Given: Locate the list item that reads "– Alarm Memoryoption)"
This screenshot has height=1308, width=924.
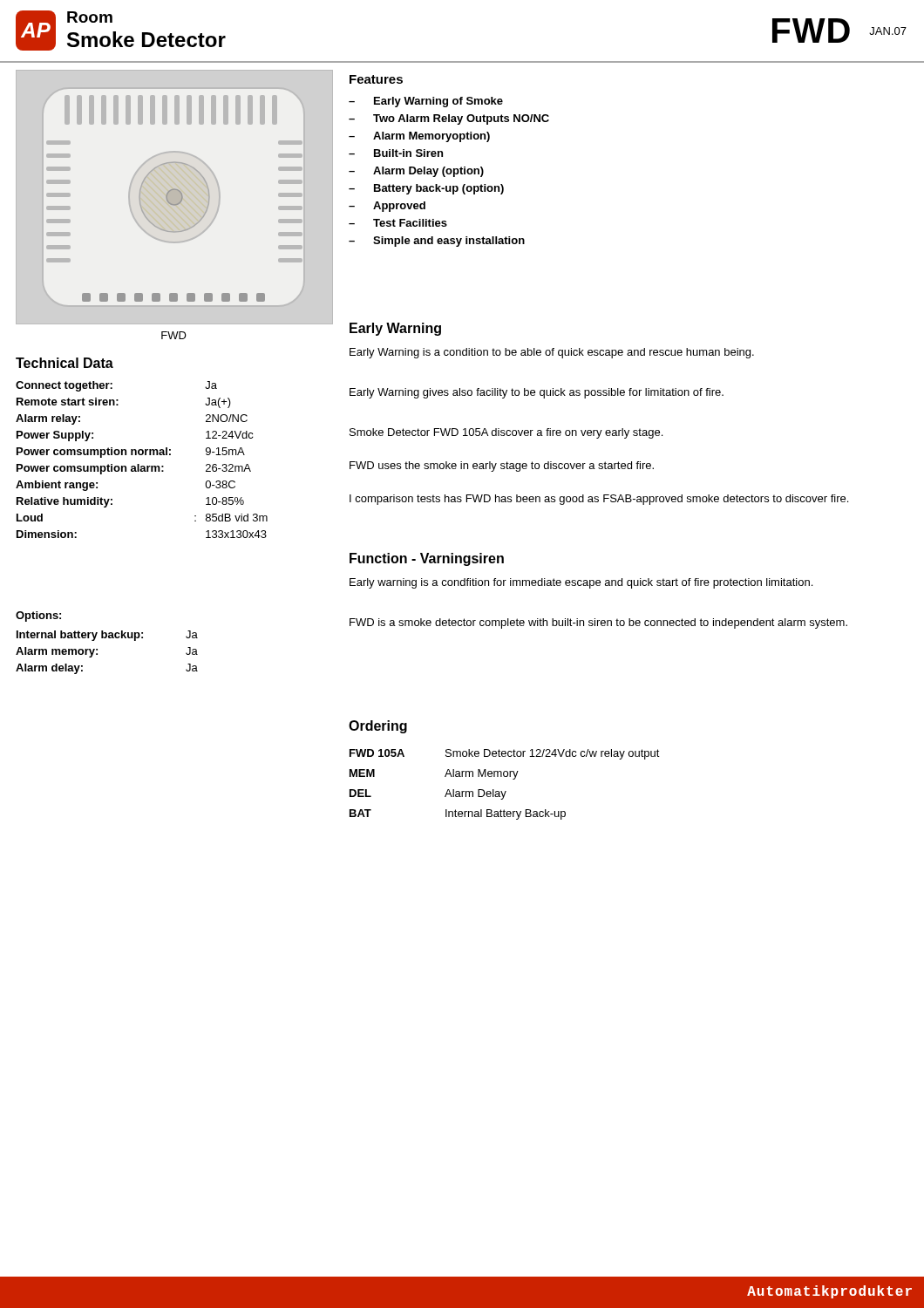Looking at the screenshot, I should click(419, 136).
